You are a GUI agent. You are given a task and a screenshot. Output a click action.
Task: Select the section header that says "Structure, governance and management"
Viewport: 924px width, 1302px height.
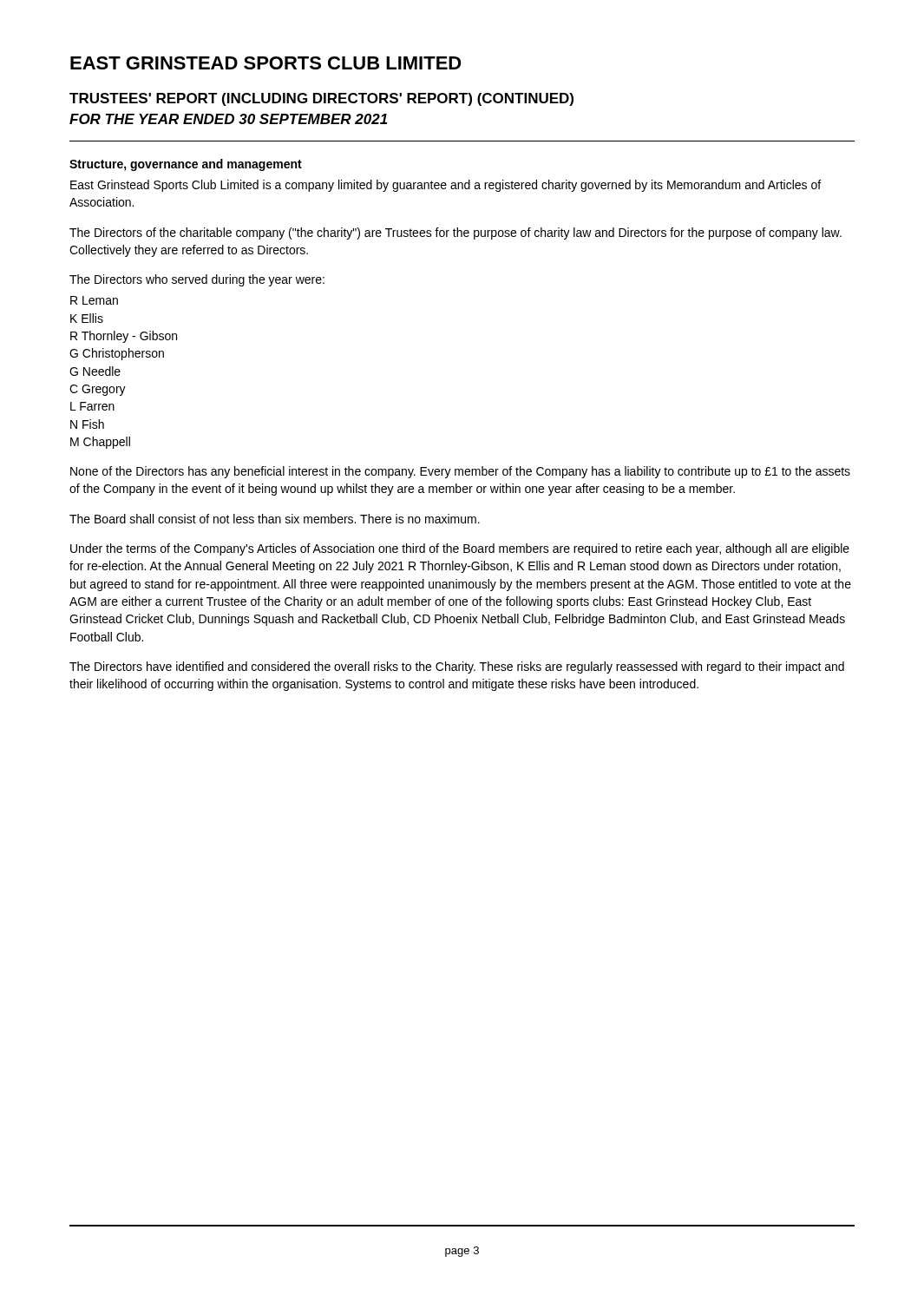tap(186, 165)
